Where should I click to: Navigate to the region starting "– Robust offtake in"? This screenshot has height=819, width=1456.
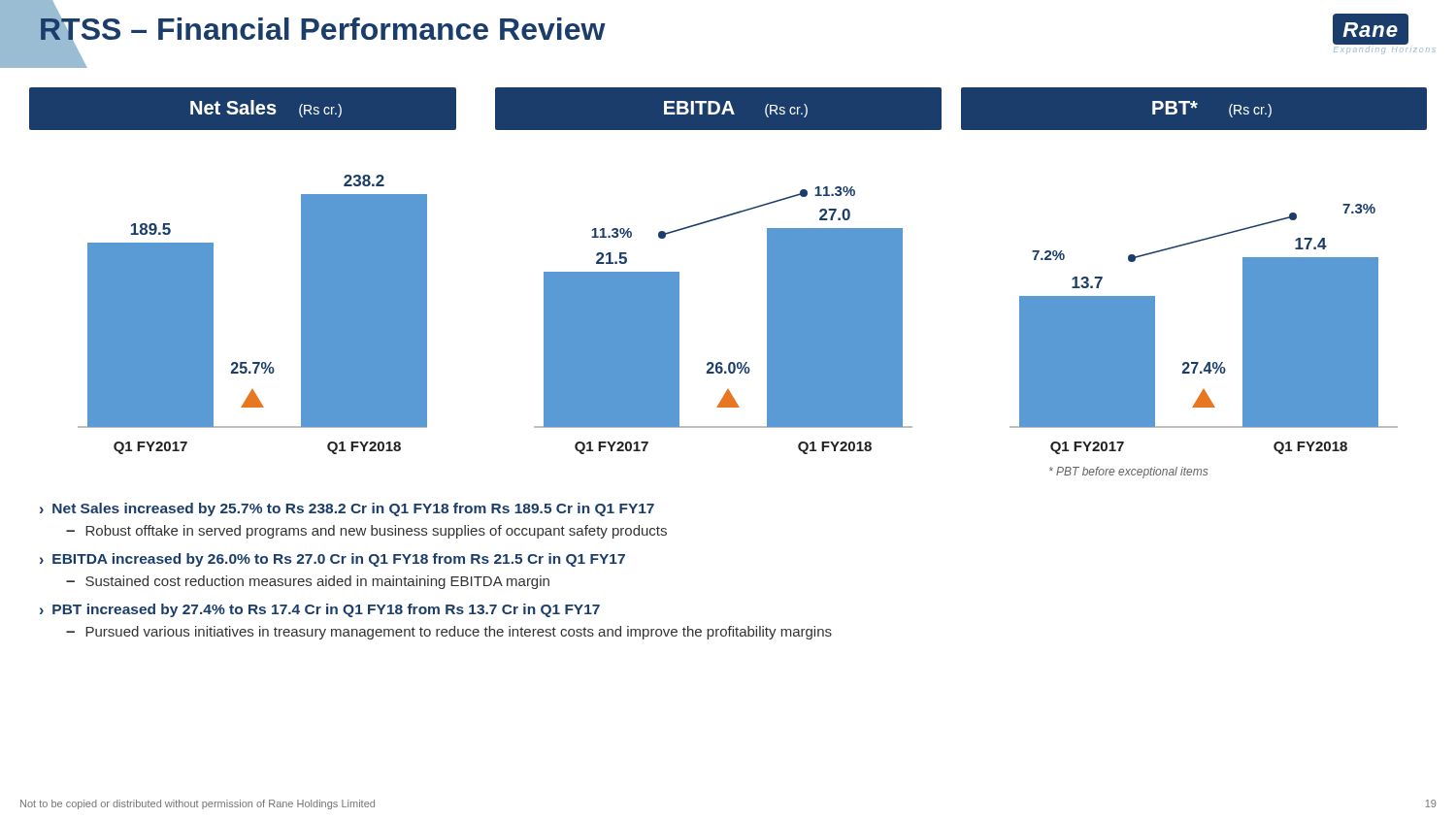pos(367,531)
